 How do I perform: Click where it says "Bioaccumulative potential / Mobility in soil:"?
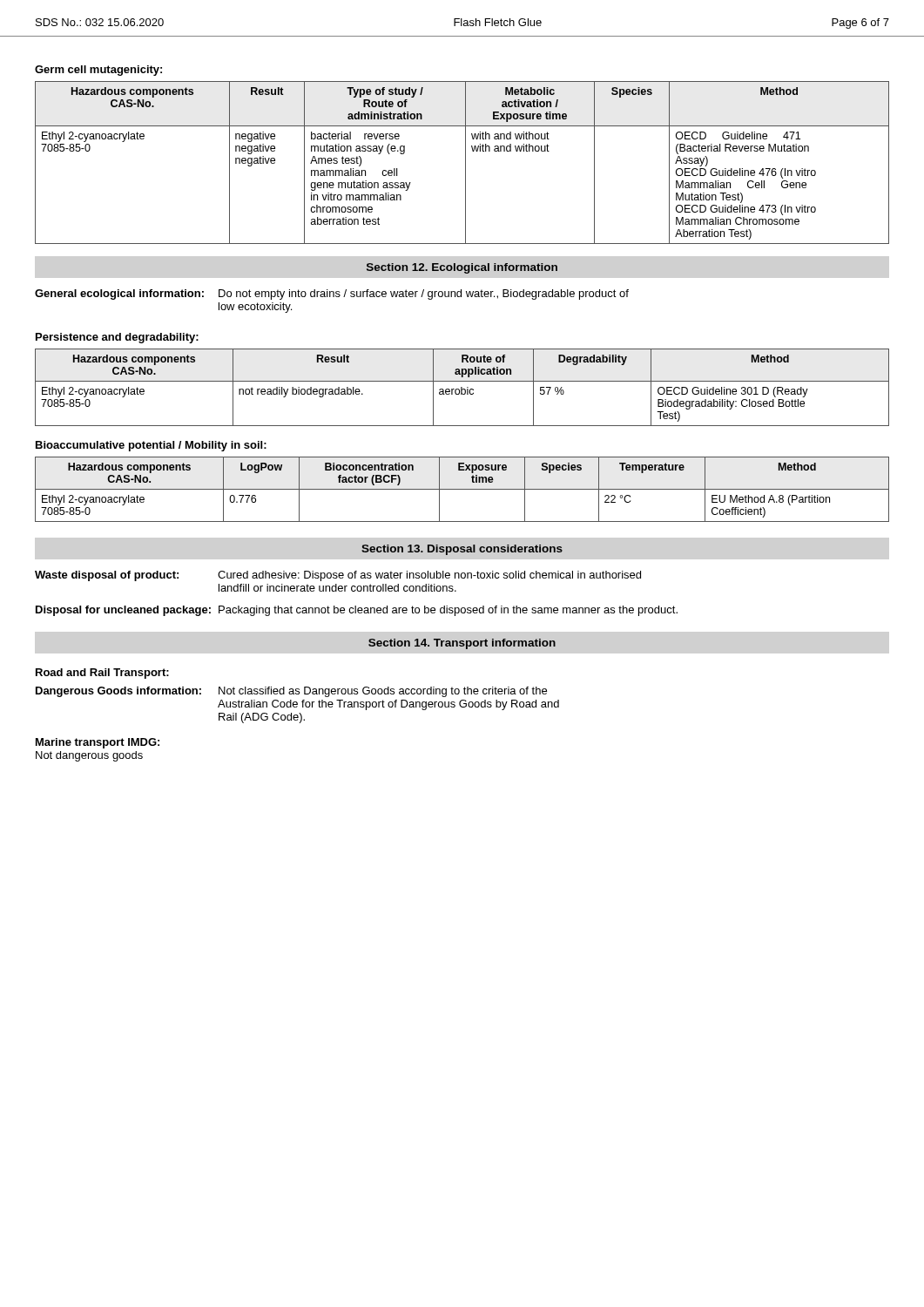(151, 445)
